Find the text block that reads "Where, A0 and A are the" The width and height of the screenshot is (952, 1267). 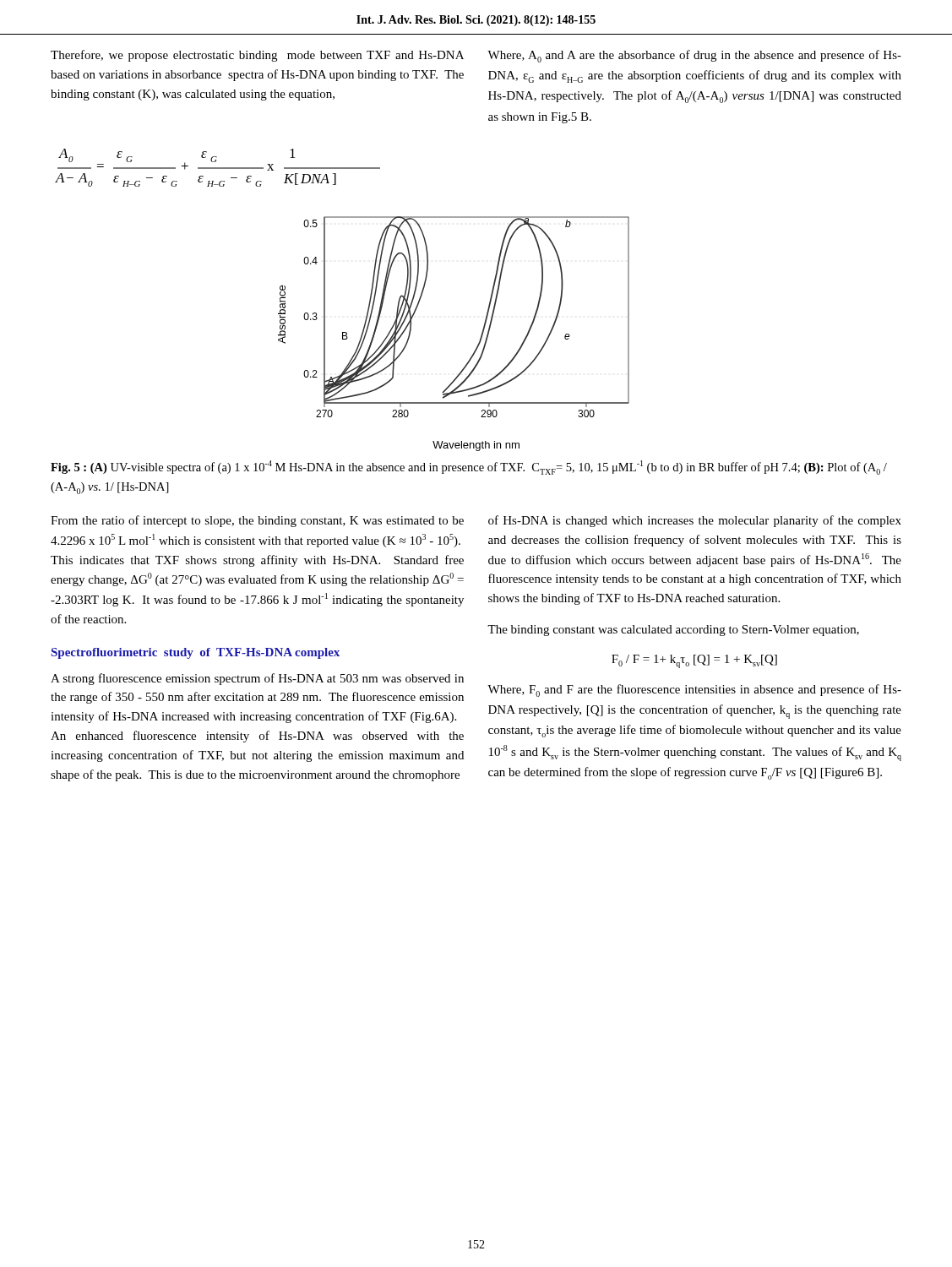[x=695, y=86]
